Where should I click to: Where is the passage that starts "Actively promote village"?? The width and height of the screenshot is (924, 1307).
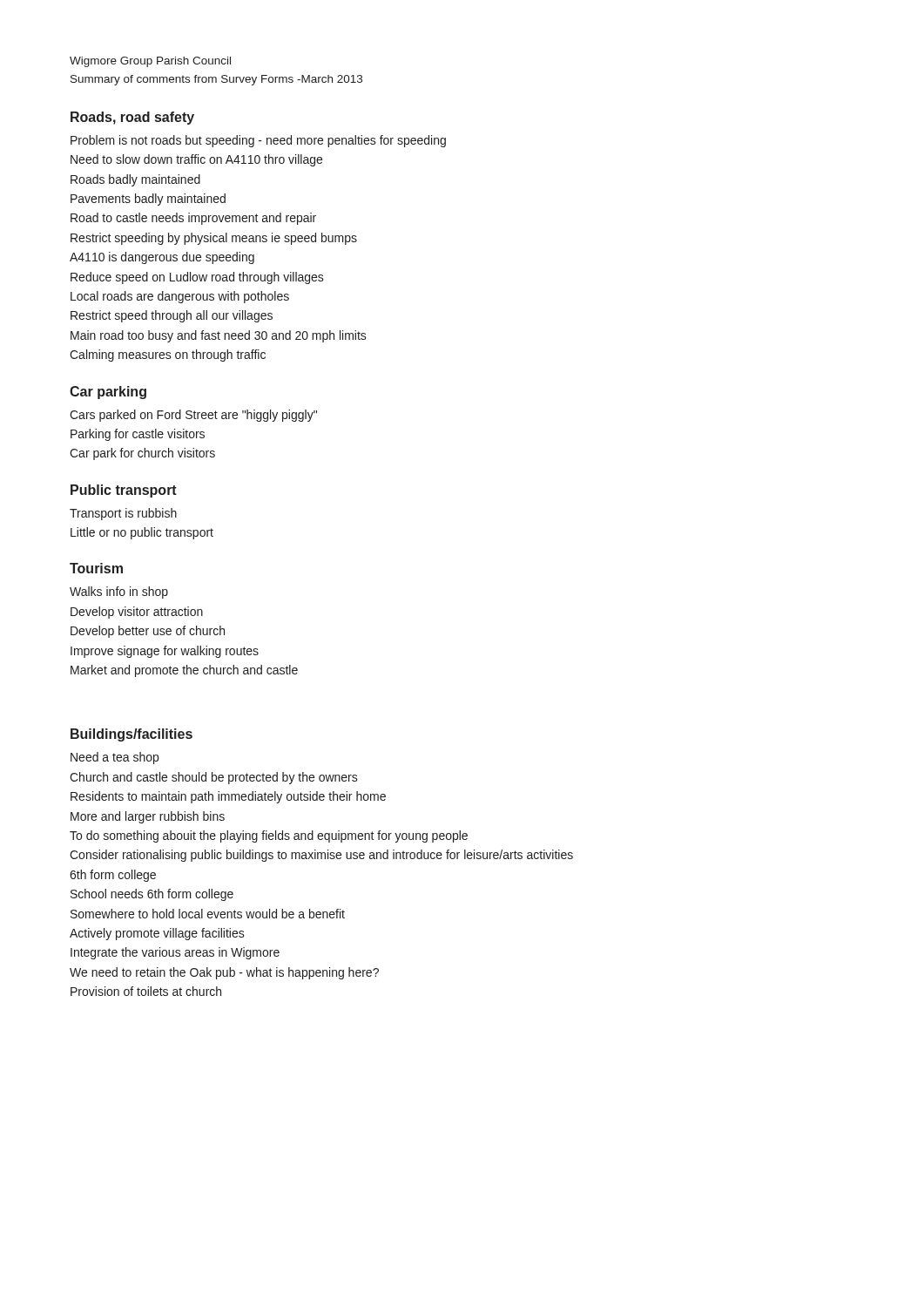click(x=157, y=933)
